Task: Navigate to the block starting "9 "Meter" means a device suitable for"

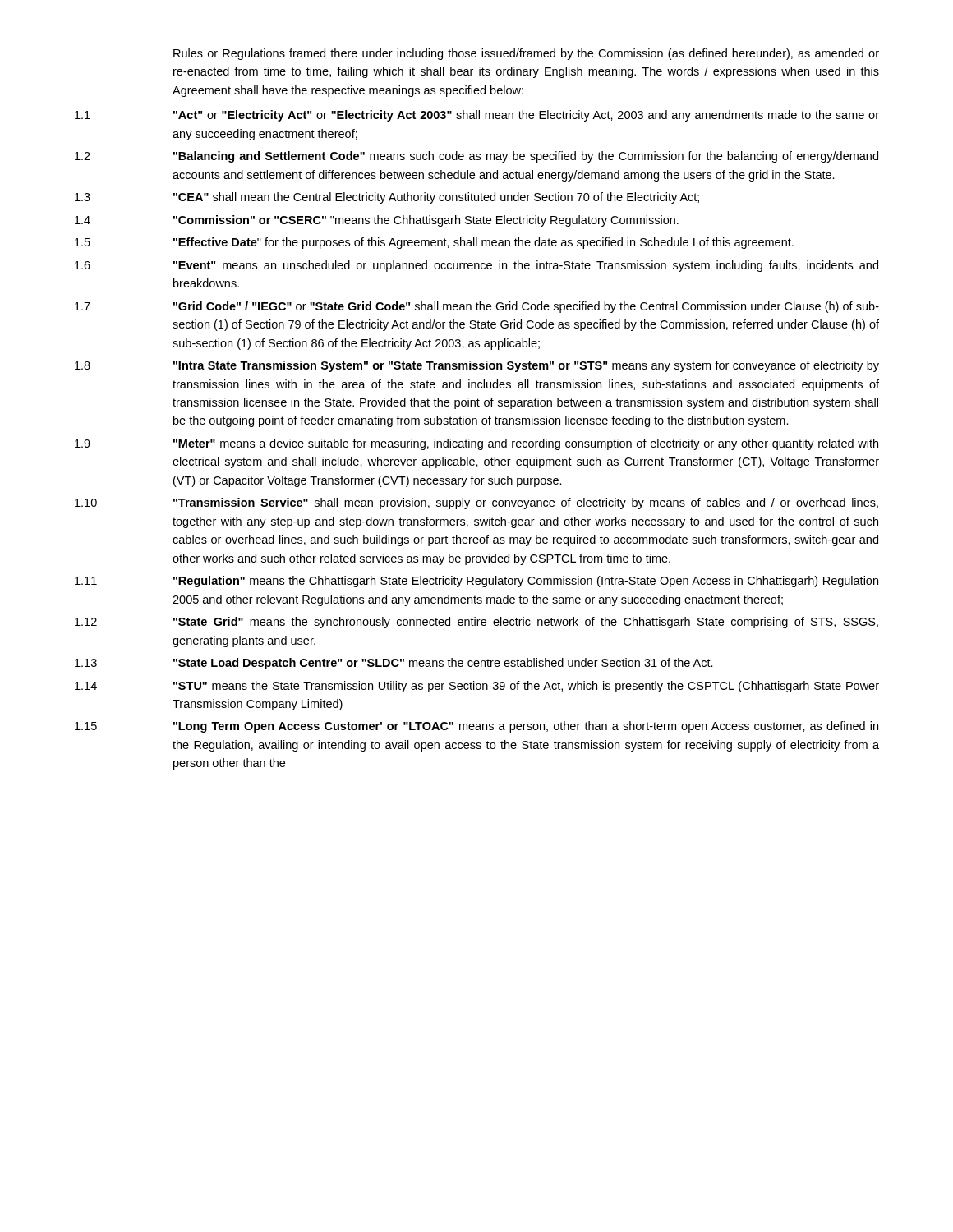Action: (x=476, y=462)
